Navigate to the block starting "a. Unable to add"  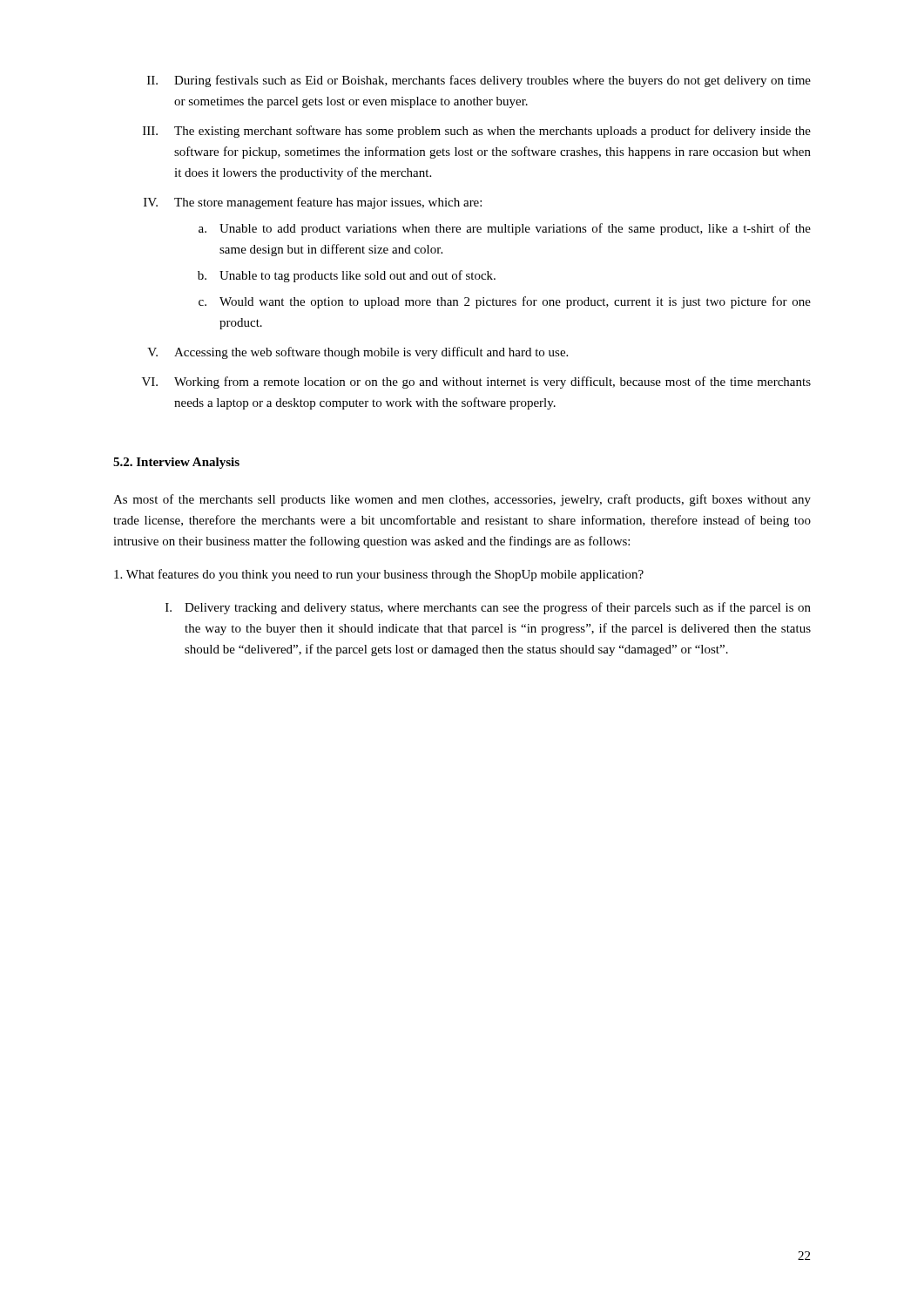492,239
